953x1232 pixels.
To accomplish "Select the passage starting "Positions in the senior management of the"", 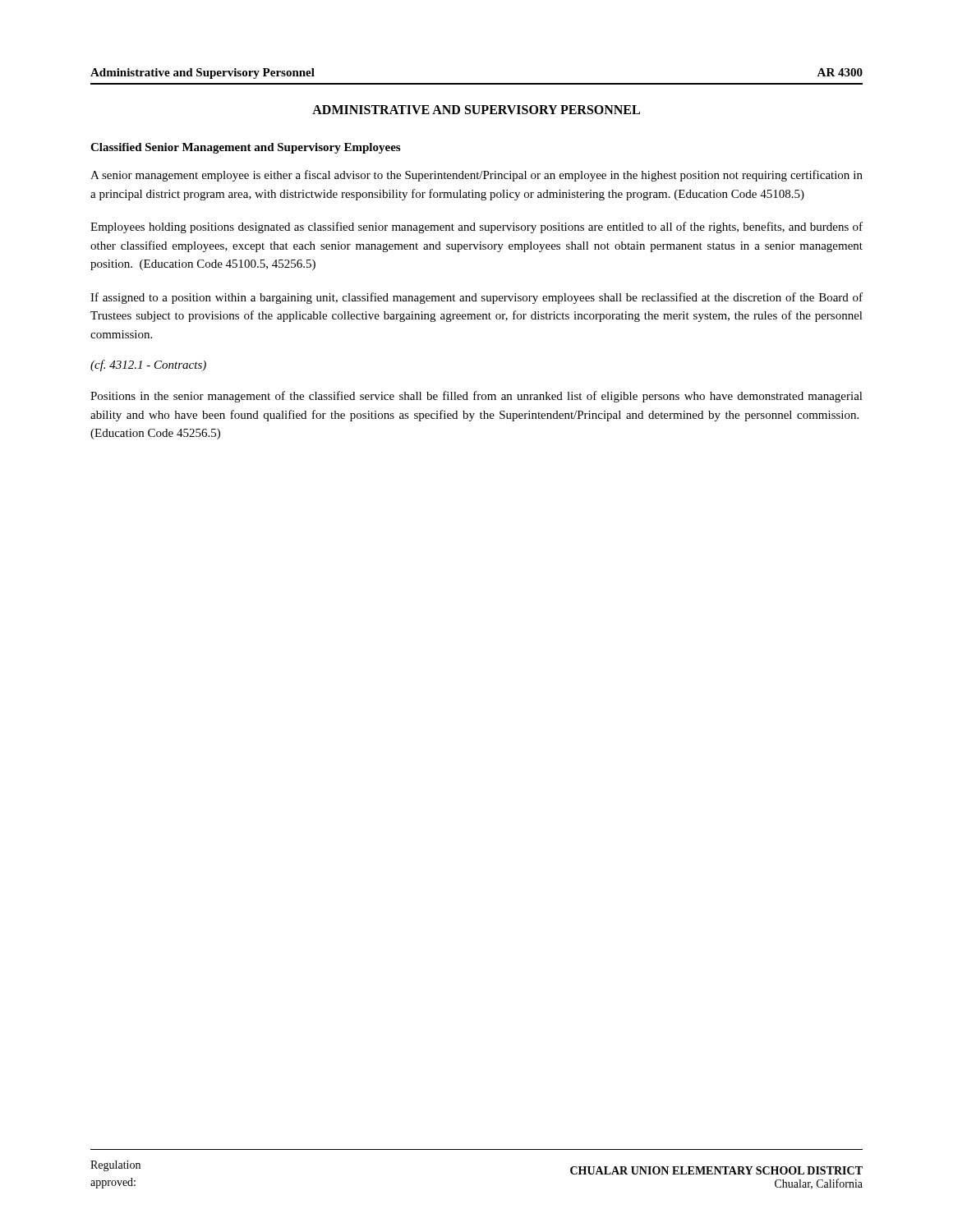I will pyautogui.click(x=476, y=414).
